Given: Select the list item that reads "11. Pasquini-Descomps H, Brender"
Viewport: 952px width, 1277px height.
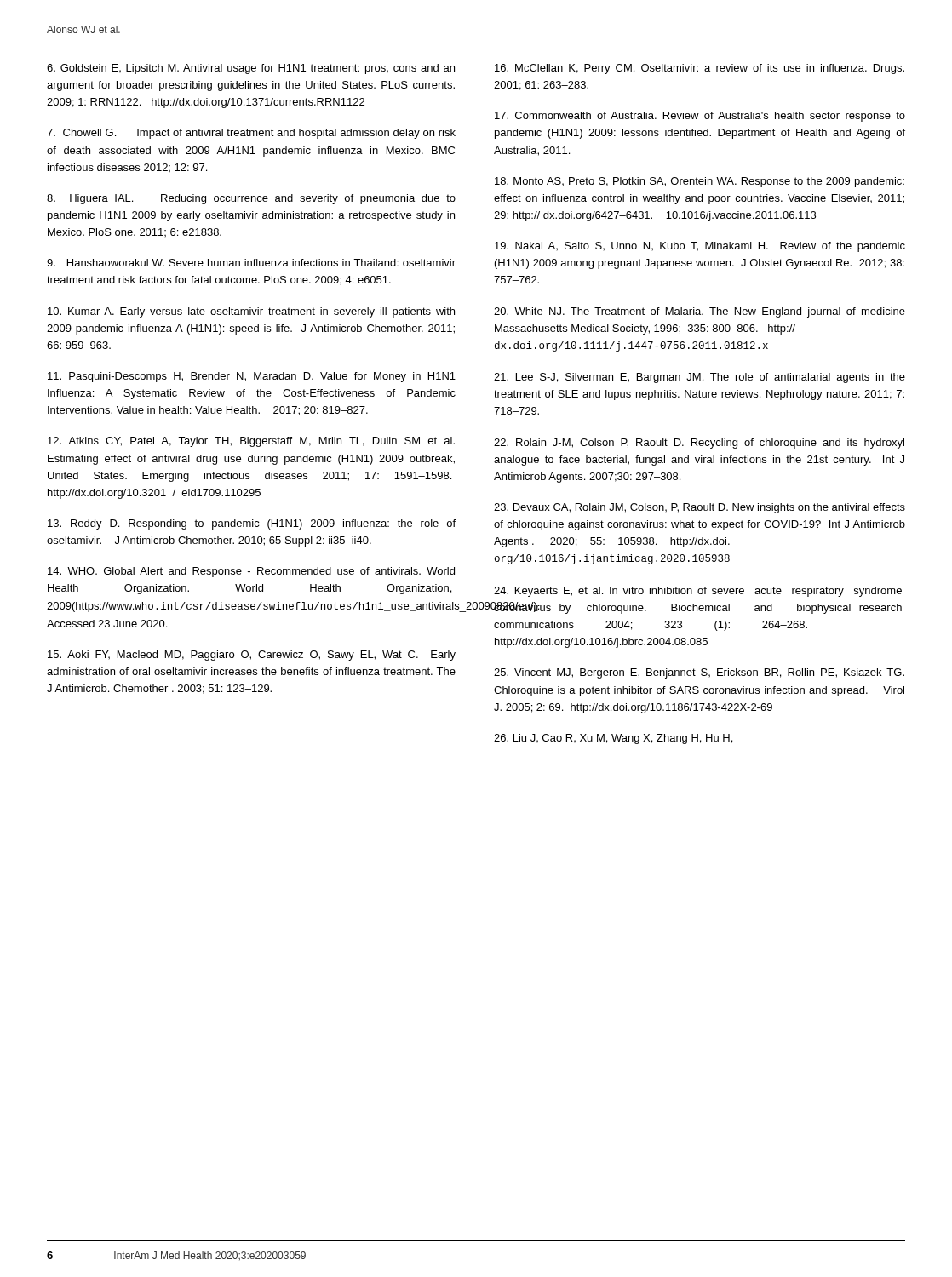Looking at the screenshot, I should [251, 393].
